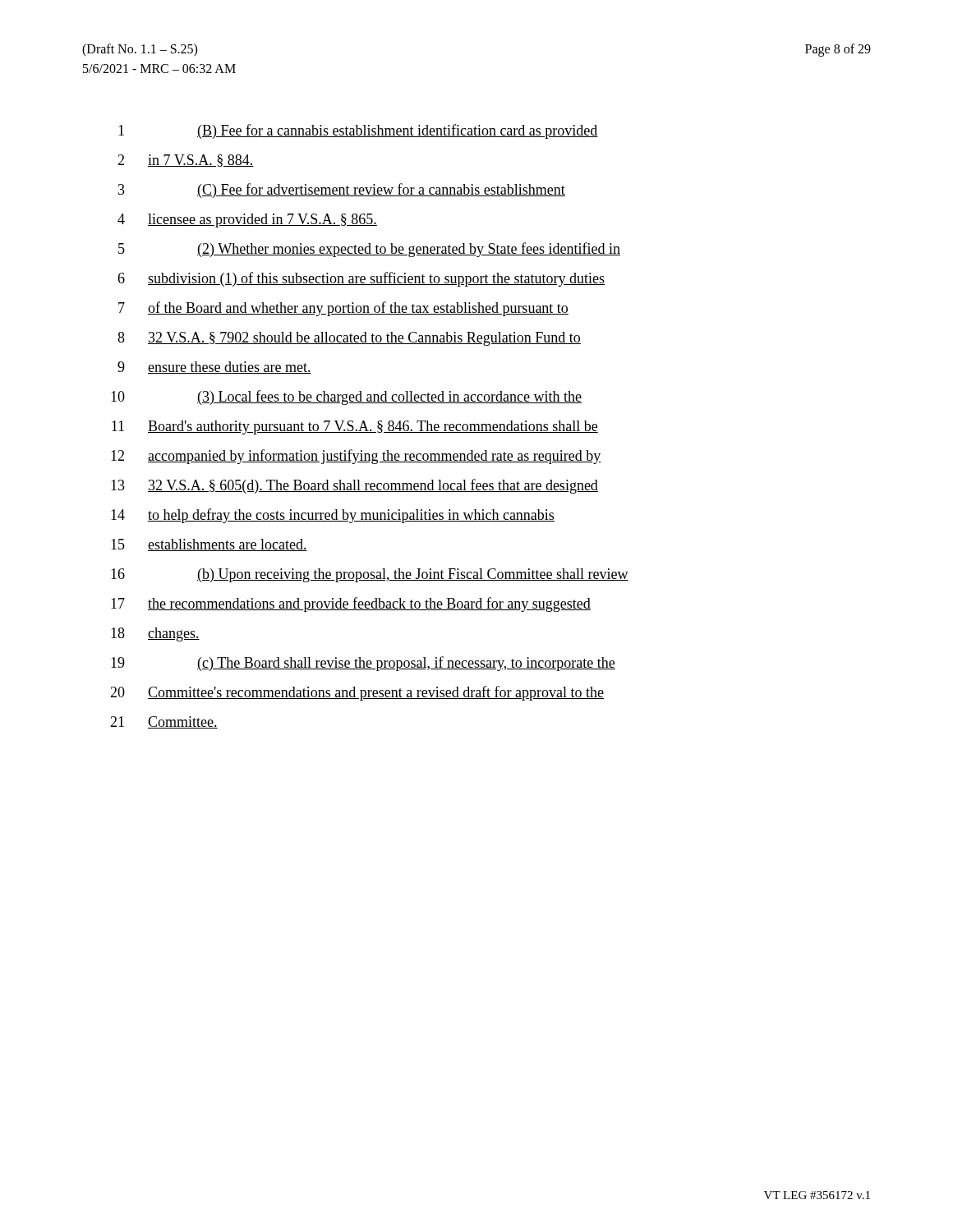The image size is (953, 1232).
Task: Point to the passage starting "3 (C) Fee for advertisement review for a"
Action: (476, 190)
